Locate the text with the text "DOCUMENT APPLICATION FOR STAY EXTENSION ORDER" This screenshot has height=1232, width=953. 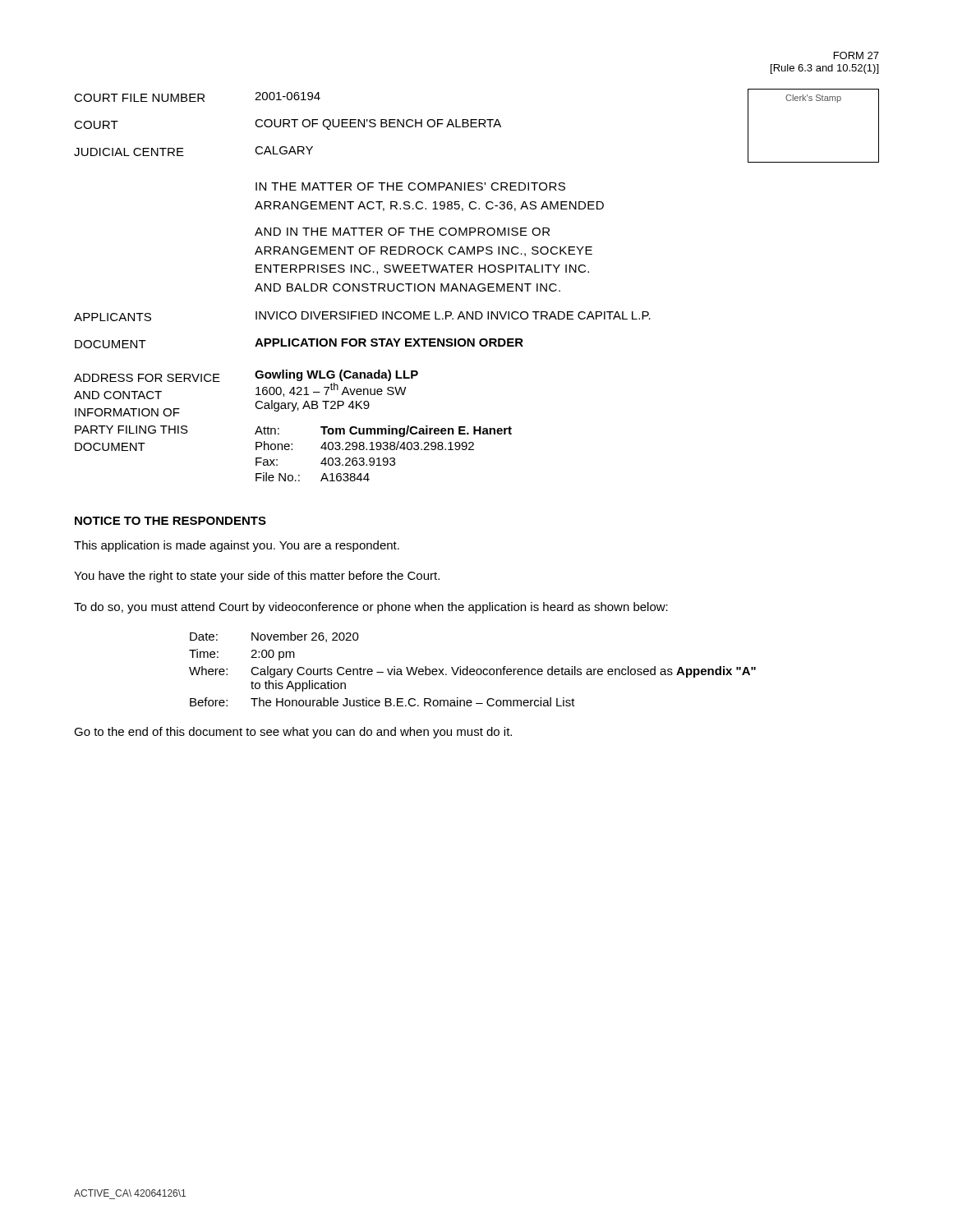476,343
